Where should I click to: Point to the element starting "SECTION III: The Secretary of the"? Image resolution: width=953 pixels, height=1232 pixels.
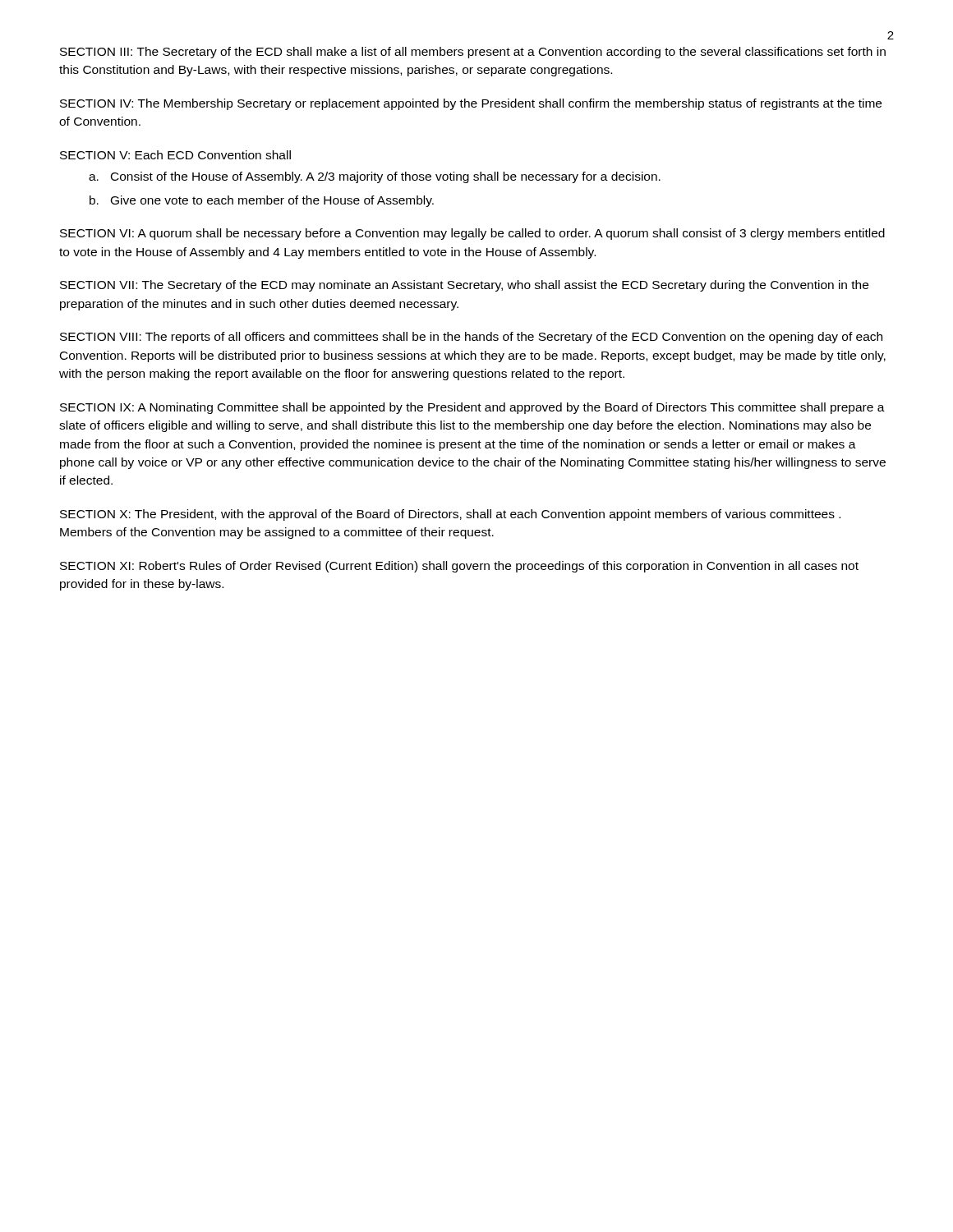click(473, 61)
